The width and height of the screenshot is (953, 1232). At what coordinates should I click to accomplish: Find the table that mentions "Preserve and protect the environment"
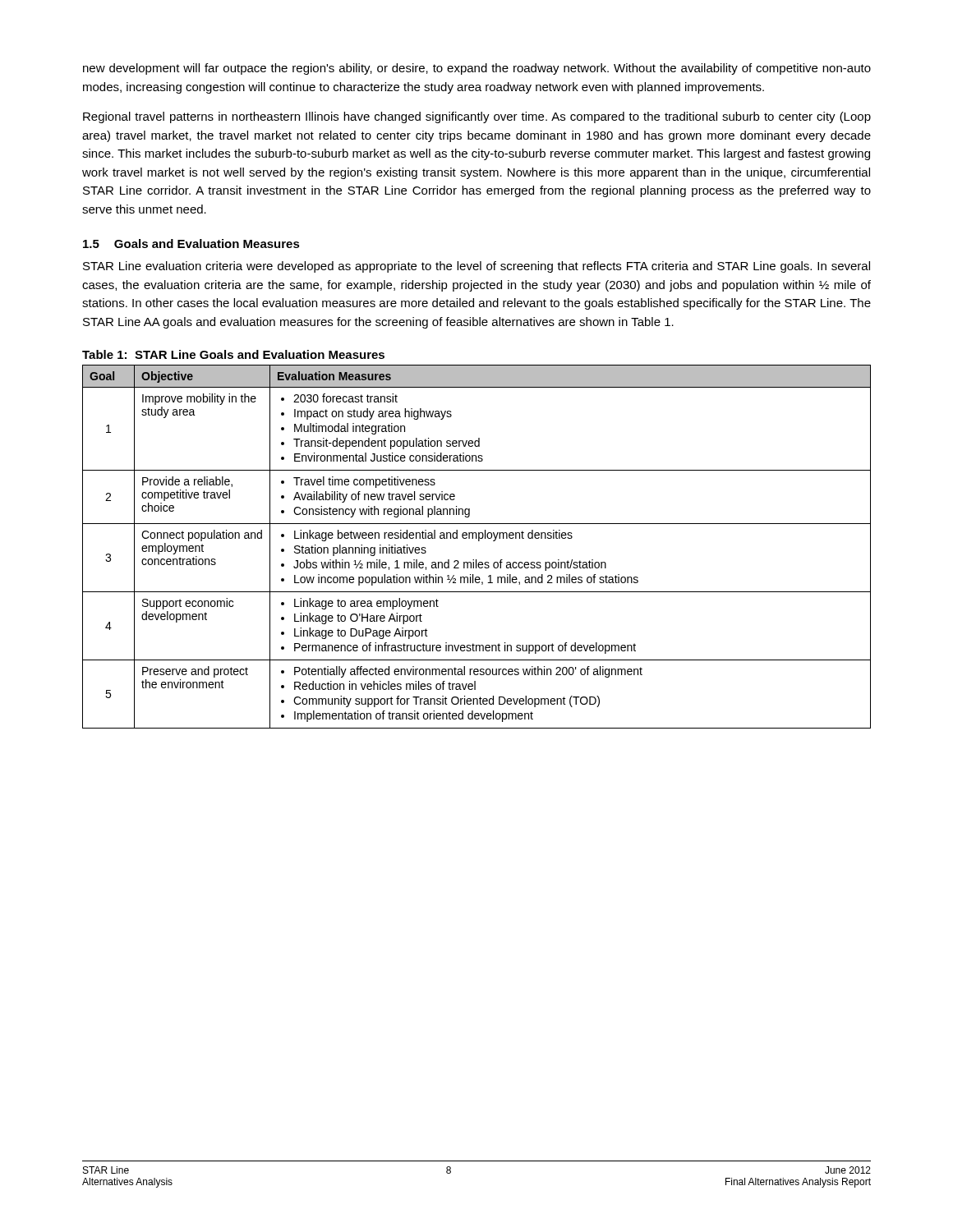pos(476,547)
